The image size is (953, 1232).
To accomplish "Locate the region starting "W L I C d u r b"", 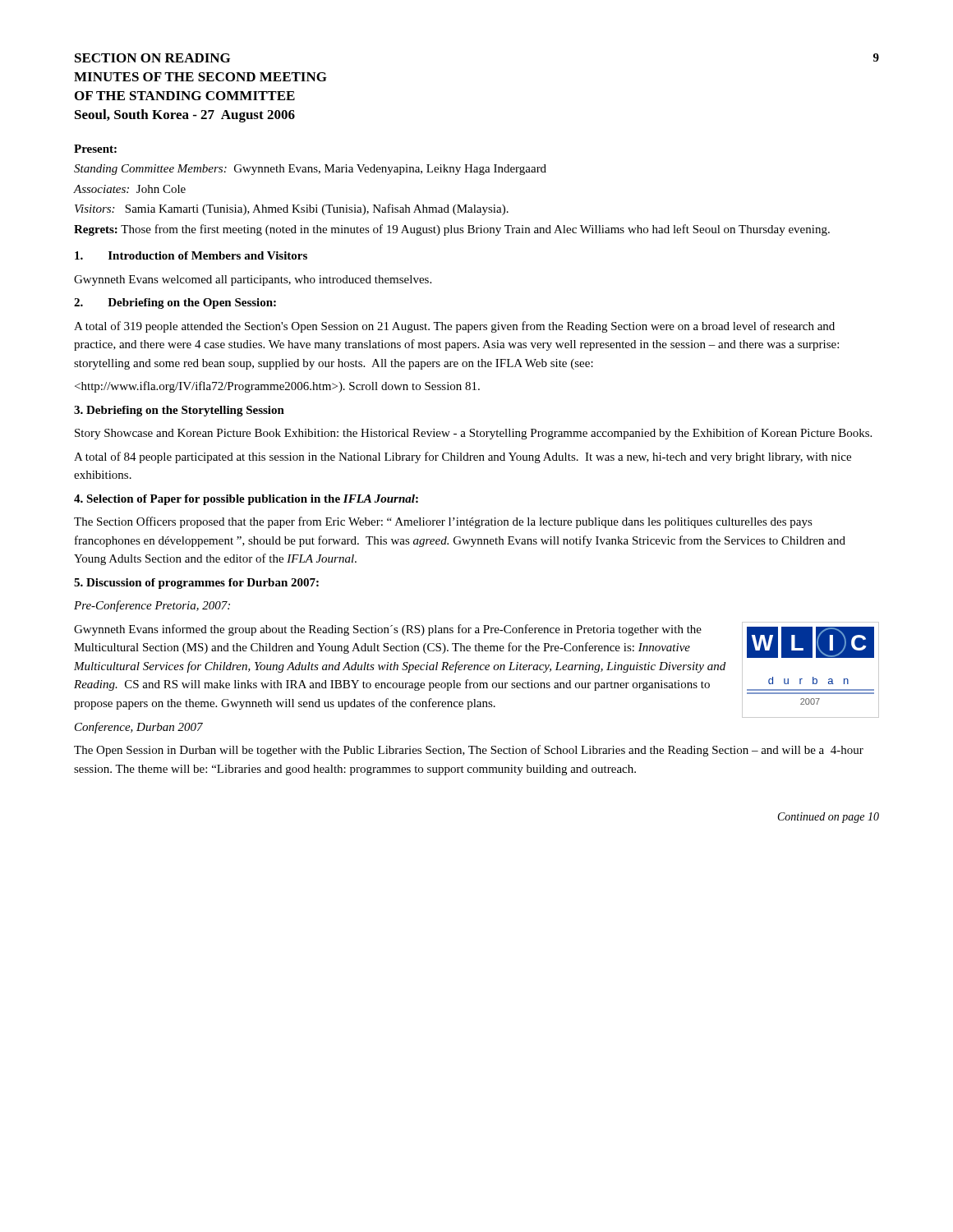I will (x=476, y=669).
